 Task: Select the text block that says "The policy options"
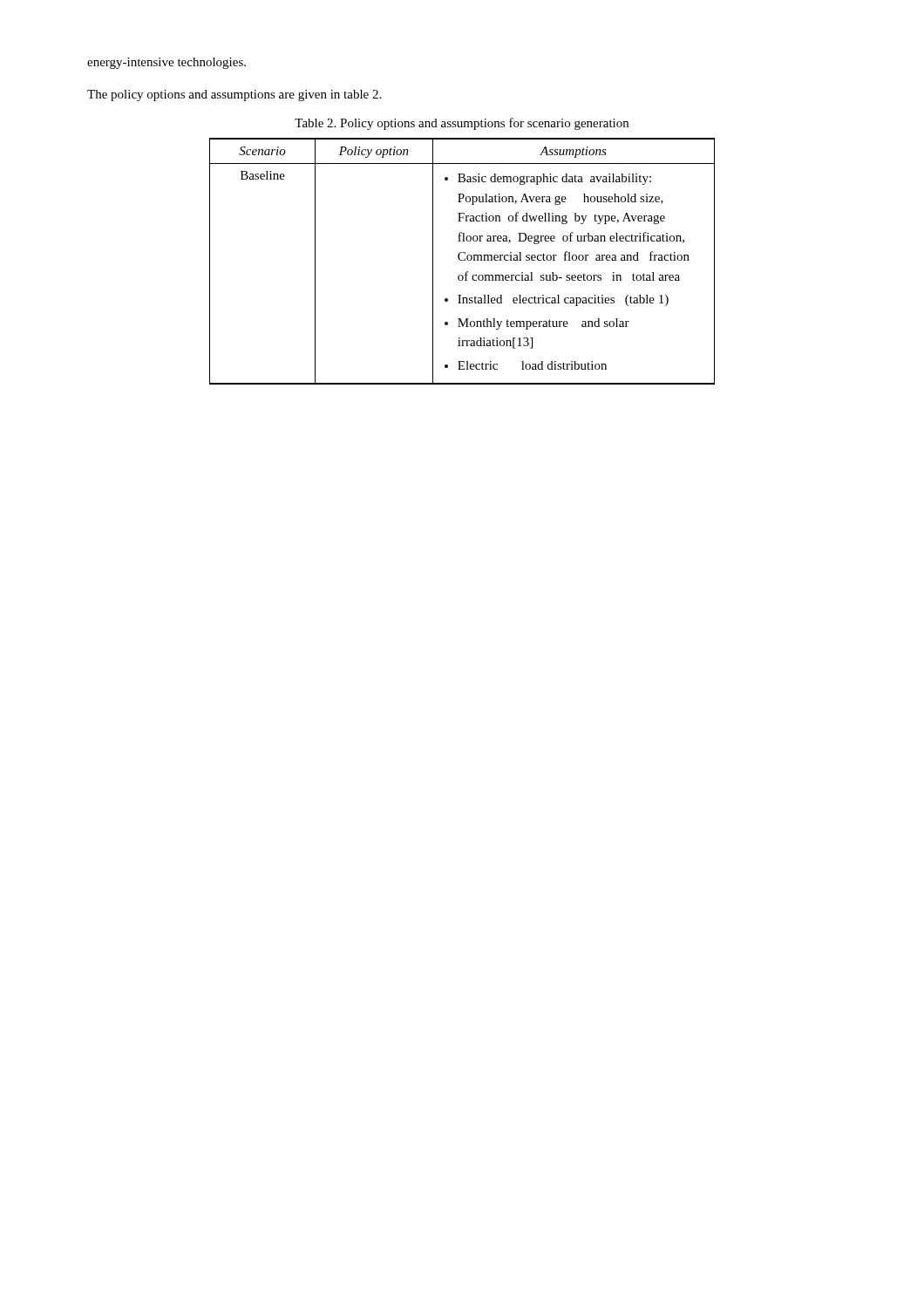pyautogui.click(x=235, y=94)
